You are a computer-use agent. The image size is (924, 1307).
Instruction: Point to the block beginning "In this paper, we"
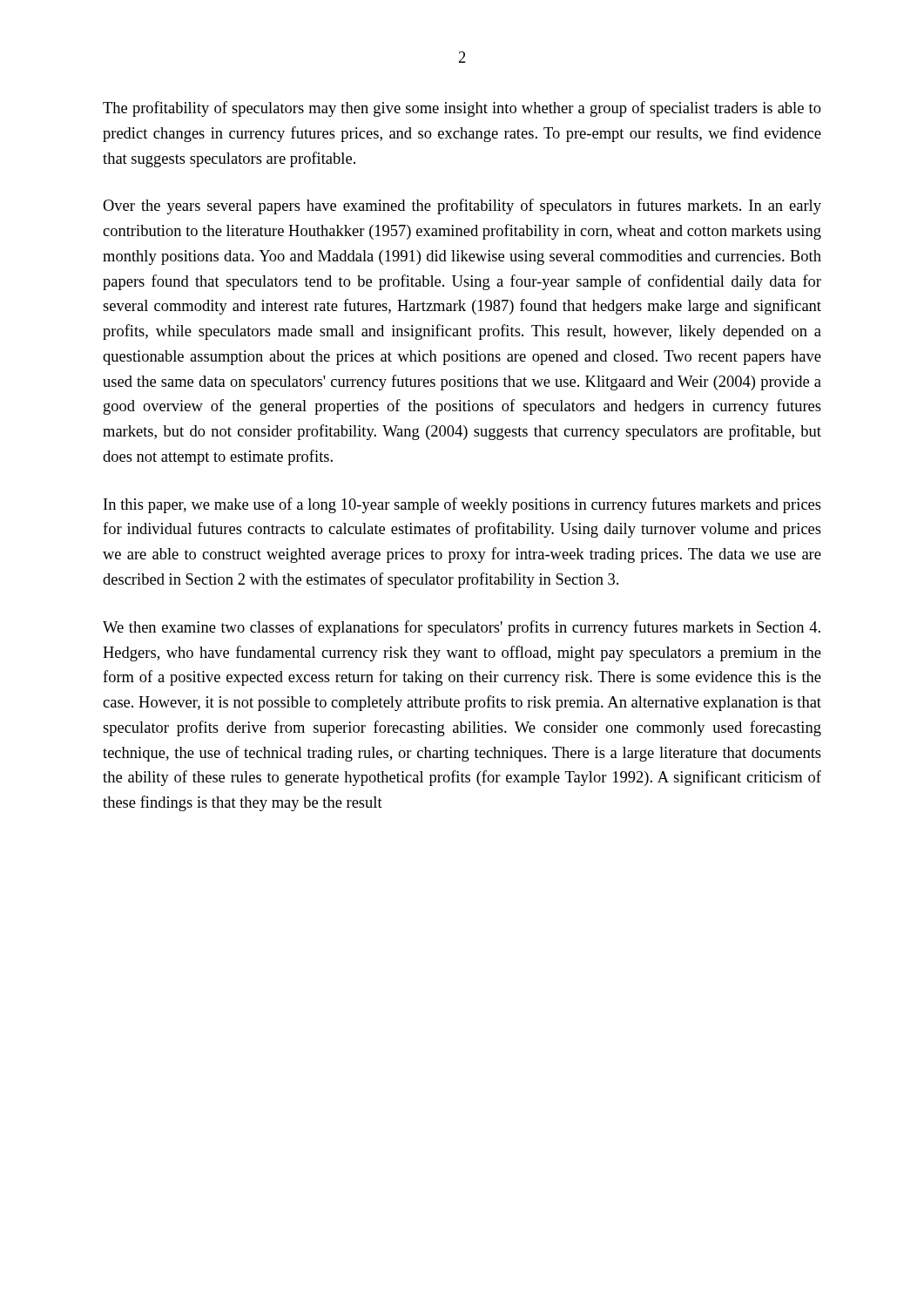coord(462,542)
